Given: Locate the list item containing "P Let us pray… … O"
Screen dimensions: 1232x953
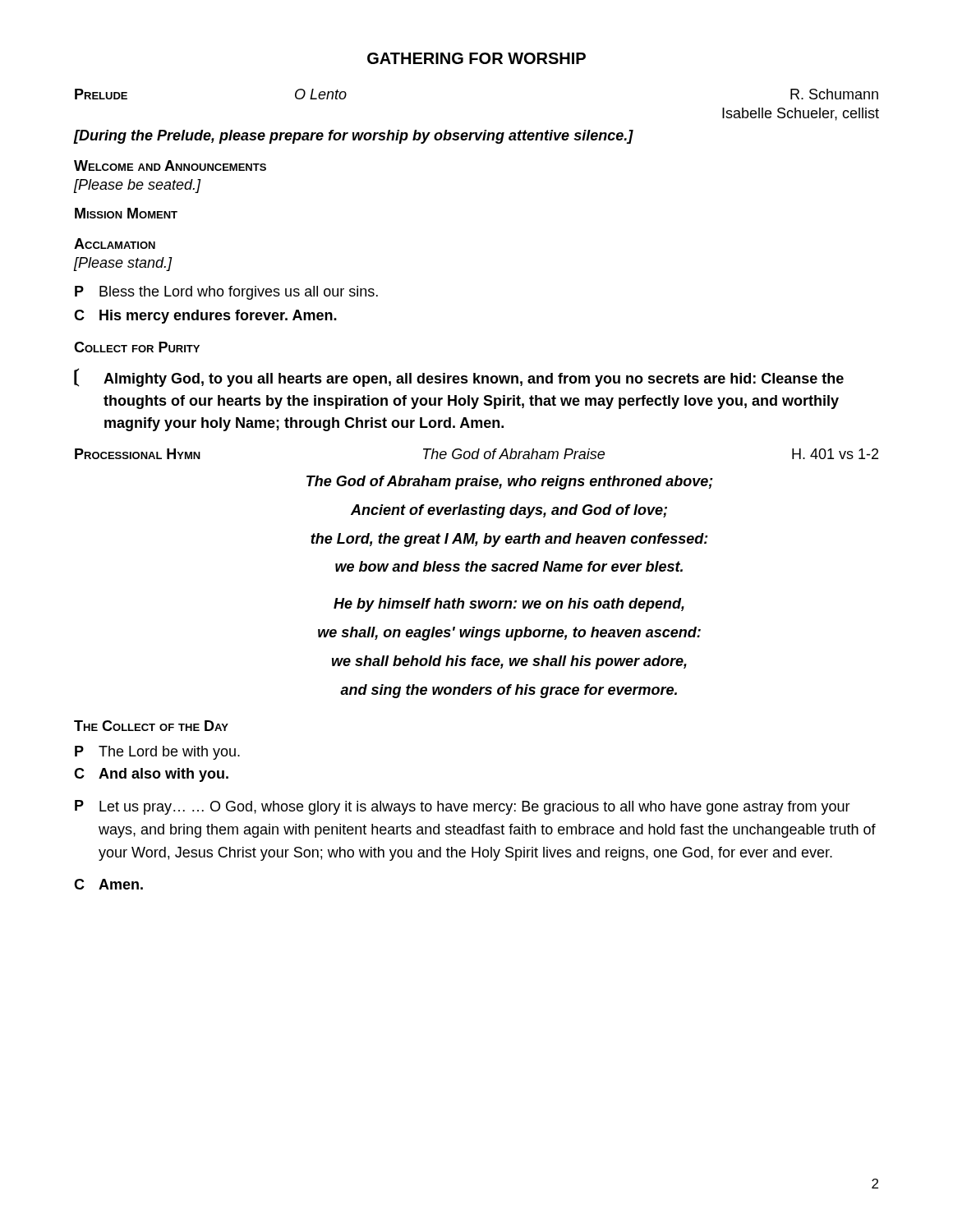Looking at the screenshot, I should [x=476, y=830].
